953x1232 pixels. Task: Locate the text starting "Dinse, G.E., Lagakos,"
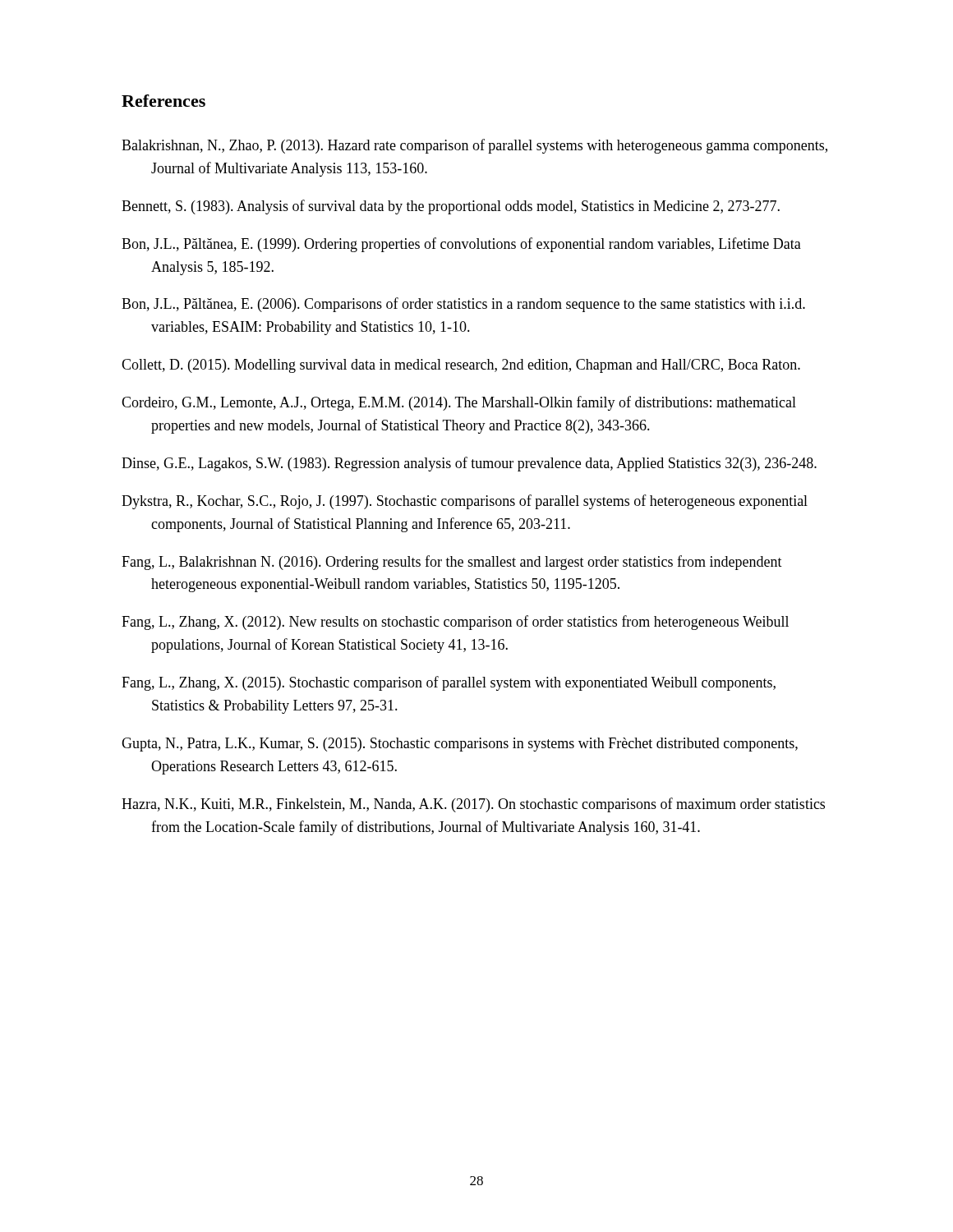click(469, 463)
